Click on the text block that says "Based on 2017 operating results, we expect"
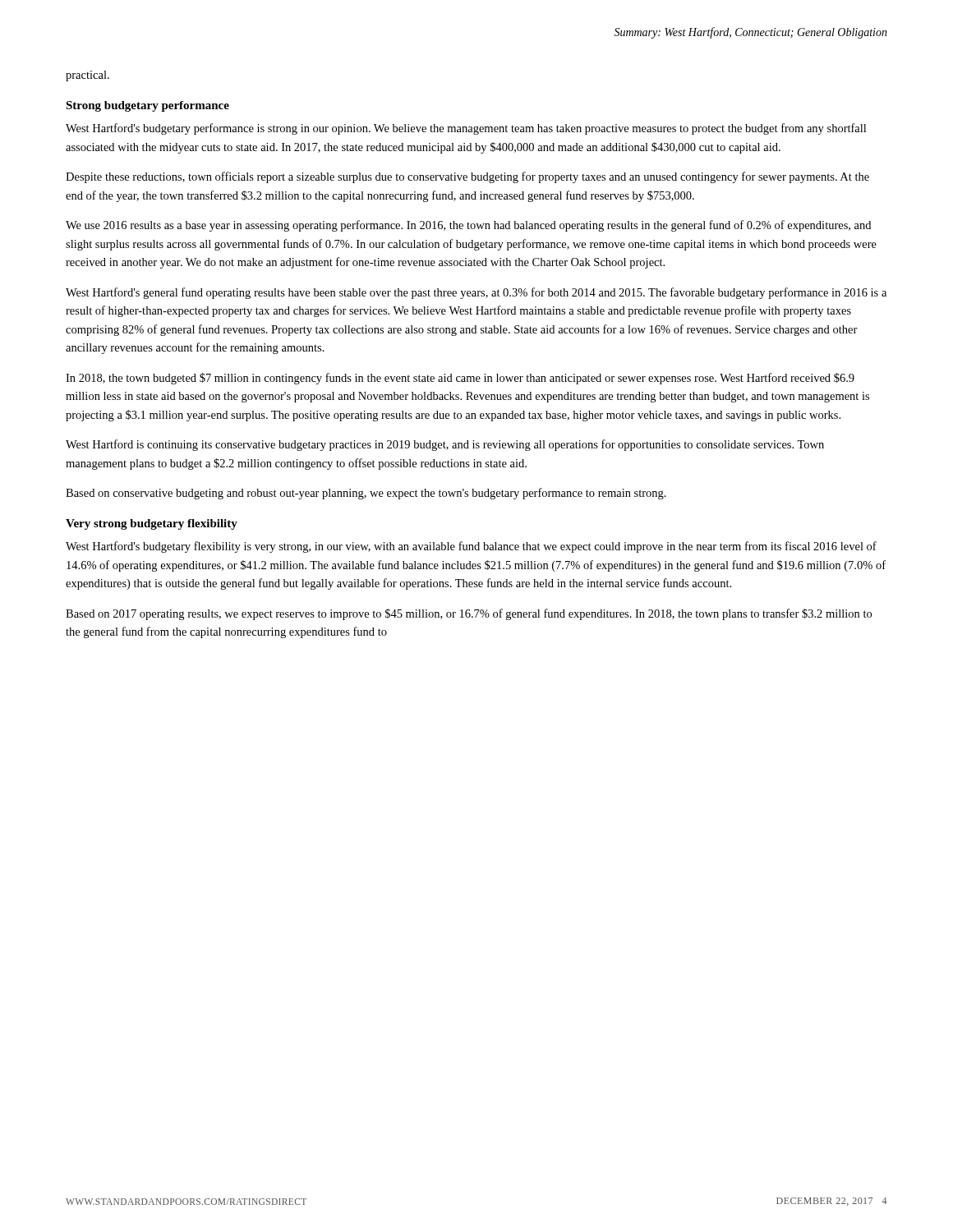Screen dimensions: 1232x953 [469, 623]
